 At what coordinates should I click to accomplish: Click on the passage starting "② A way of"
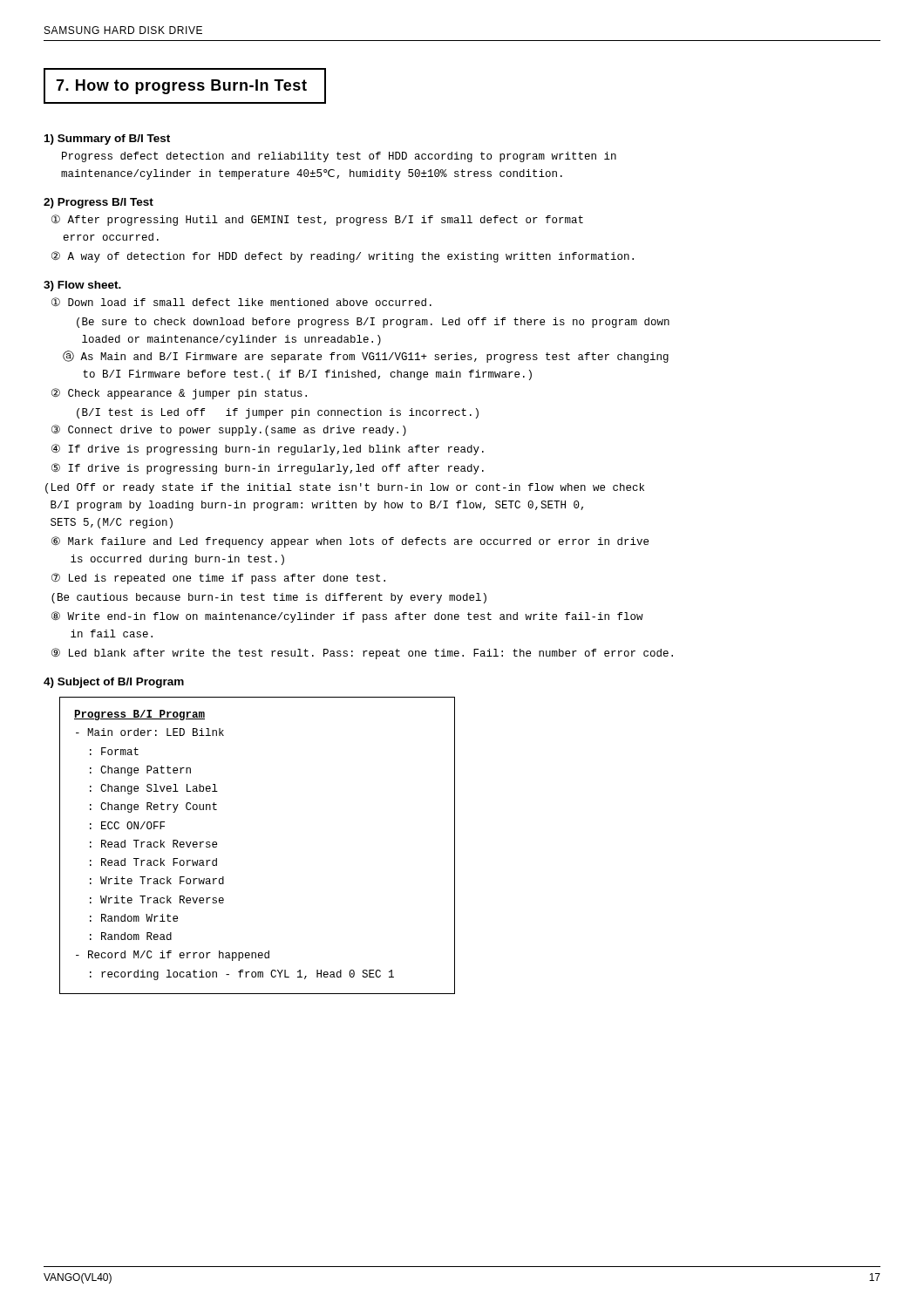[343, 257]
